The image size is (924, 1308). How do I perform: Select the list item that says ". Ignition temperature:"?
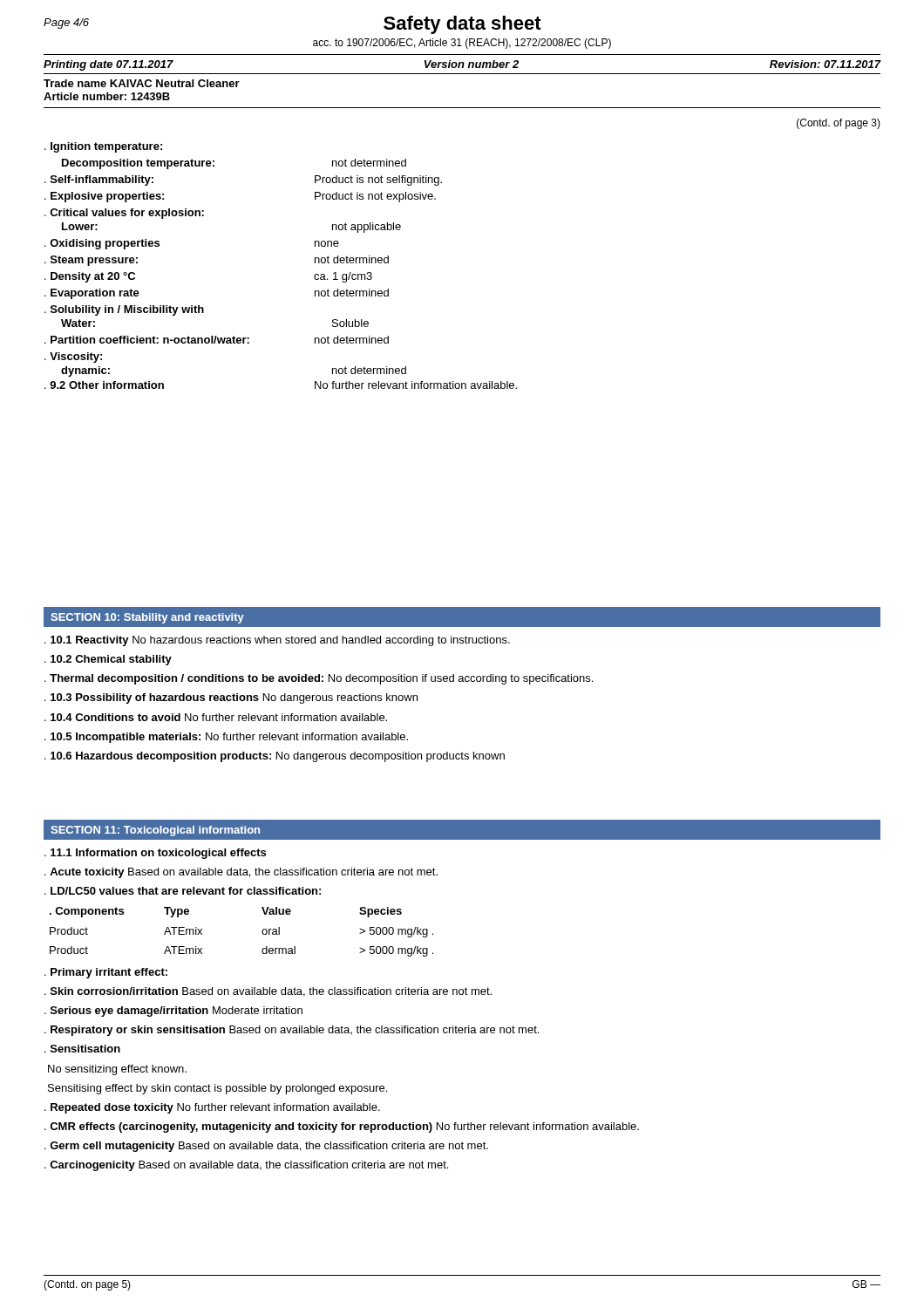tap(103, 146)
